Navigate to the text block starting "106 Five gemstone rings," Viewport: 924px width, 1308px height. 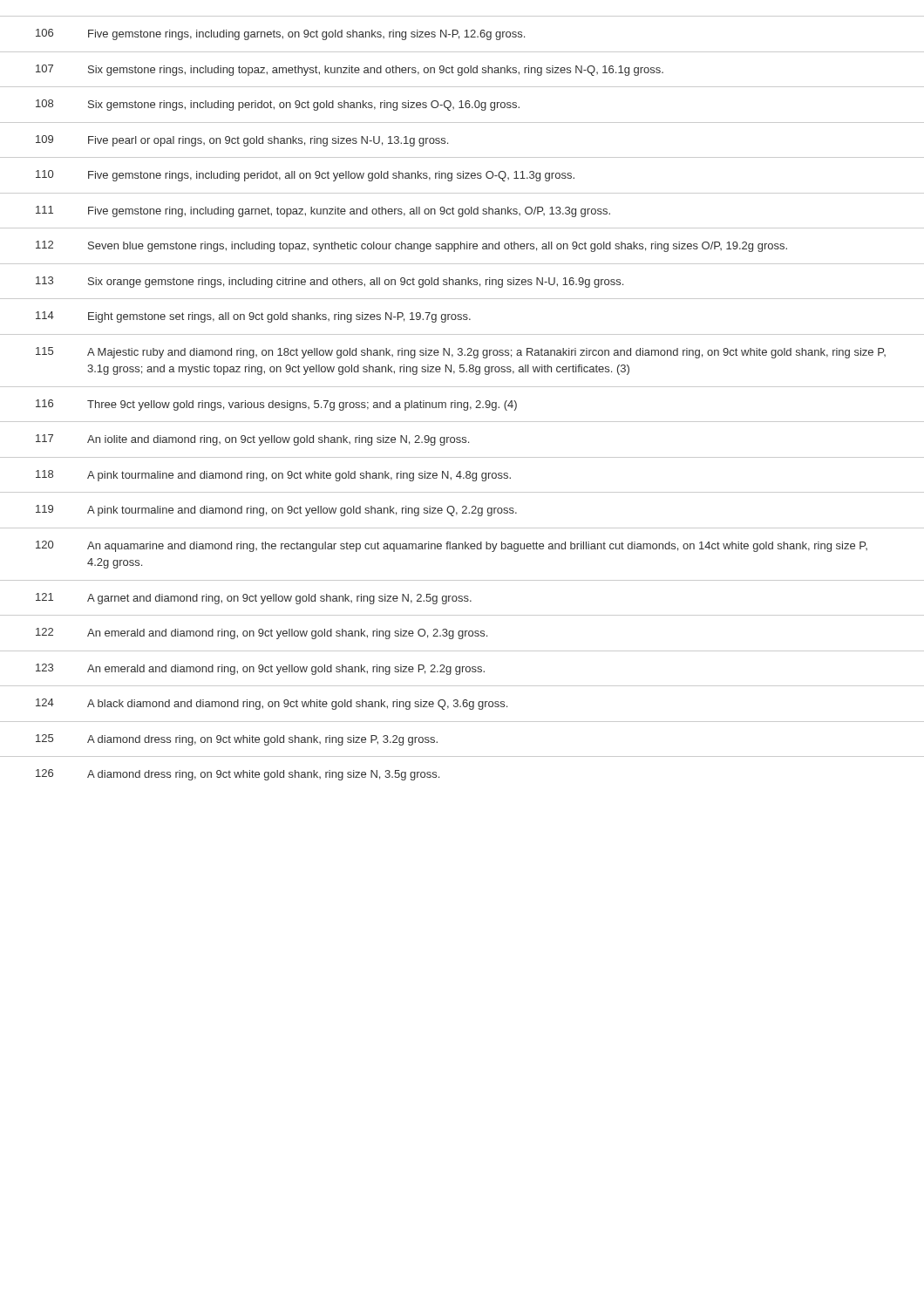pyautogui.click(x=462, y=34)
